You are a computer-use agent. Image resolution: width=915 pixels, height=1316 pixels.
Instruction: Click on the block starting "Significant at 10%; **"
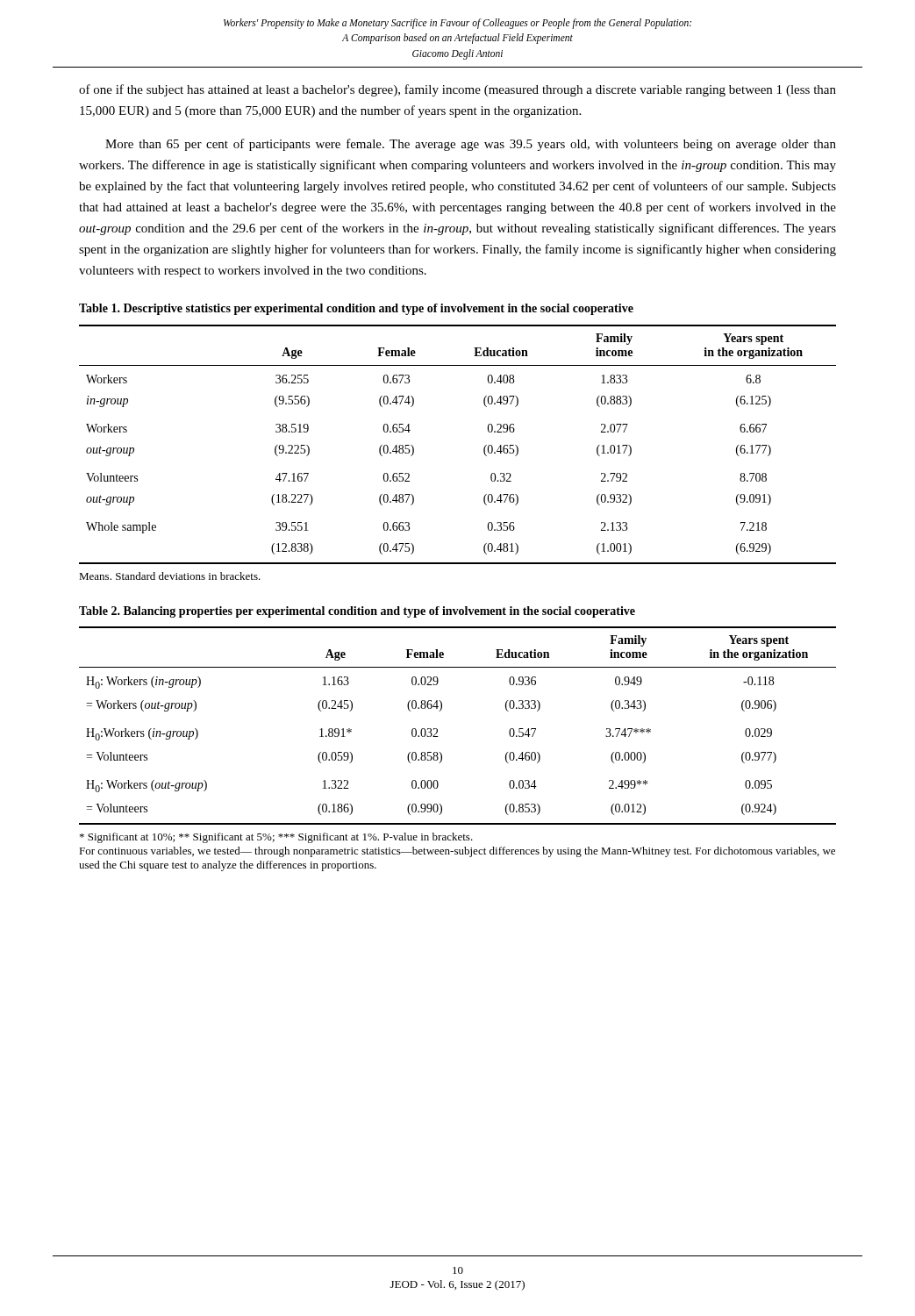[x=457, y=850]
